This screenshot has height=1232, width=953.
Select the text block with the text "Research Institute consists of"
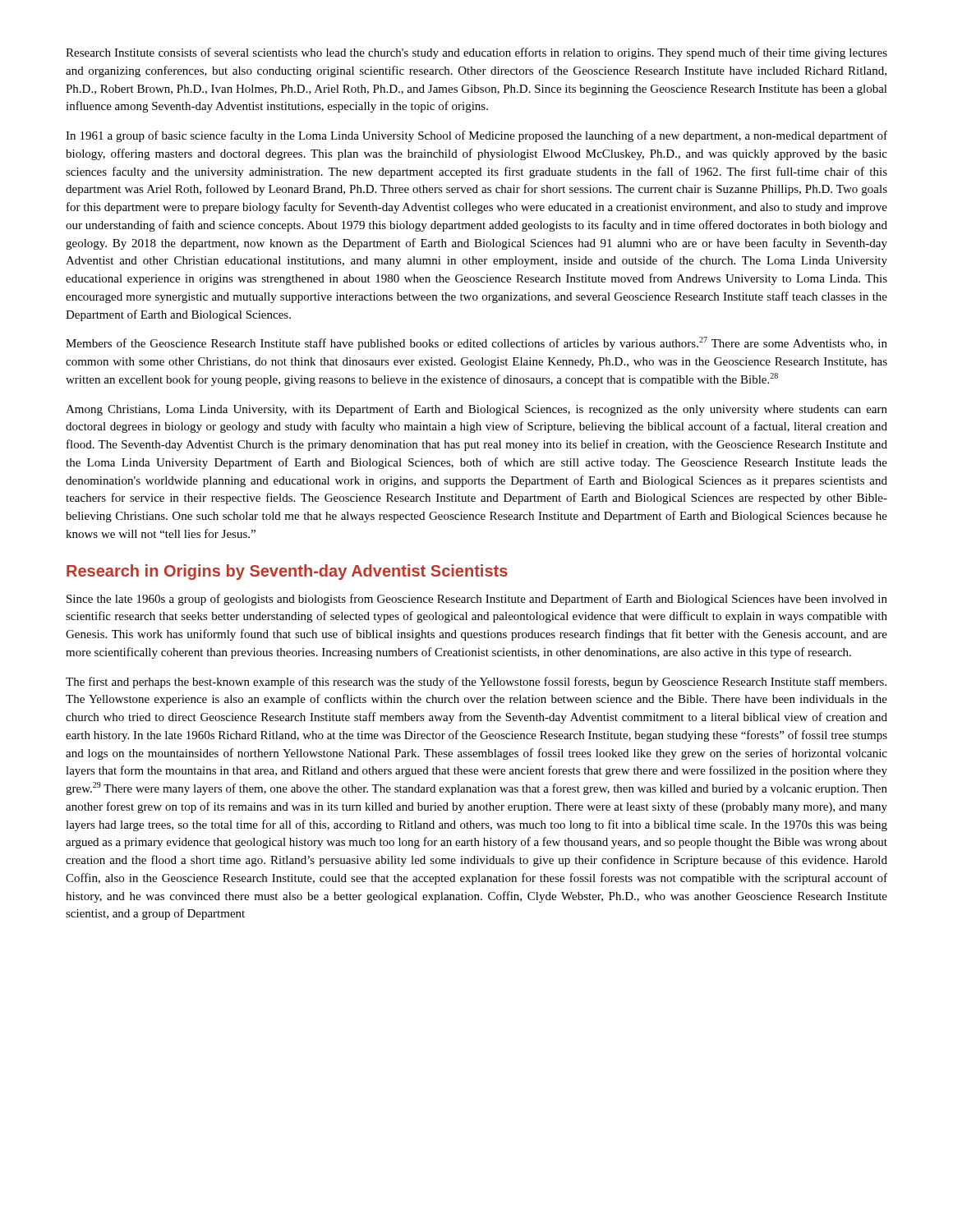(476, 79)
